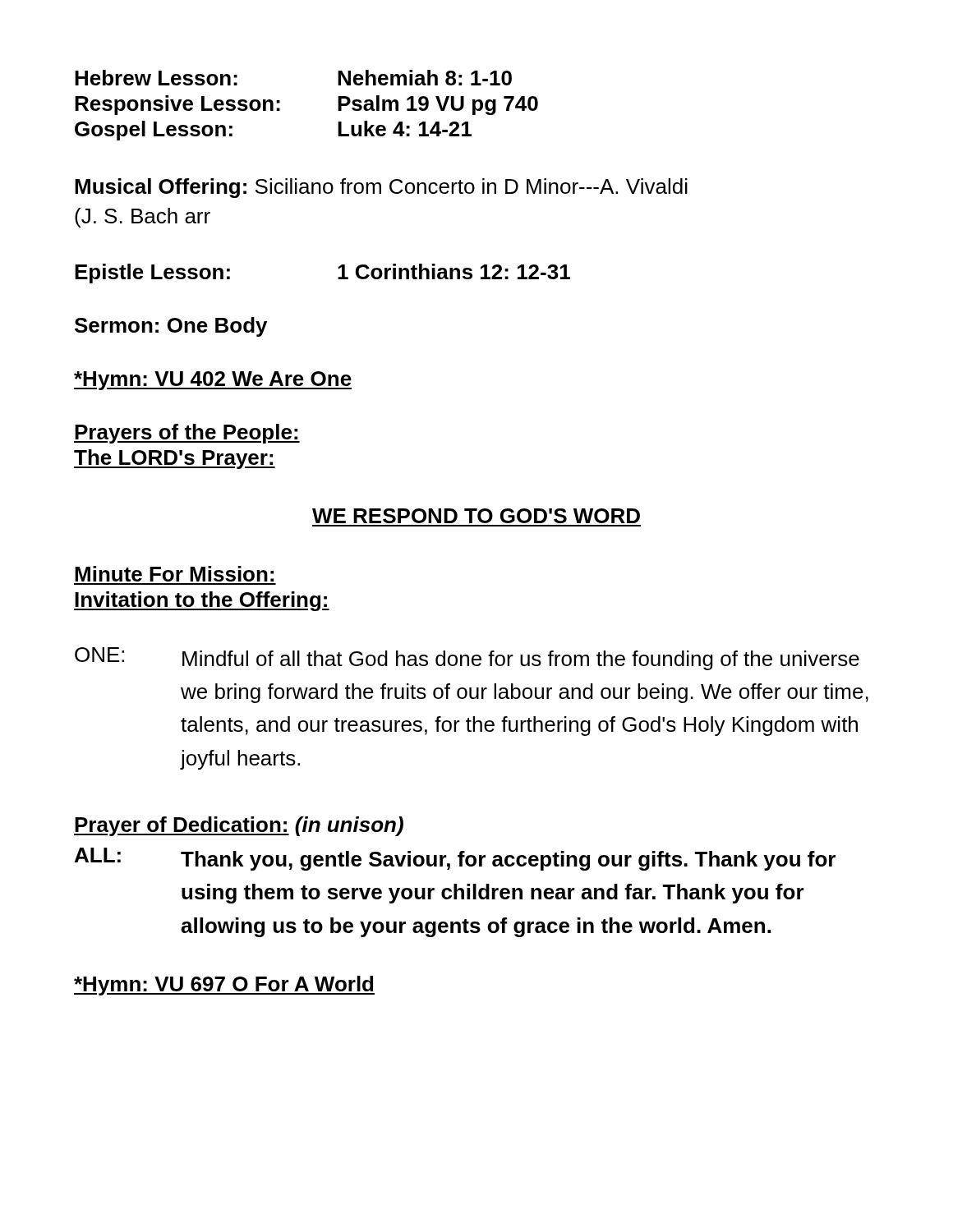Select the text block containing "Hymn: VU 697"
The height and width of the screenshot is (1232, 953).
(x=224, y=984)
